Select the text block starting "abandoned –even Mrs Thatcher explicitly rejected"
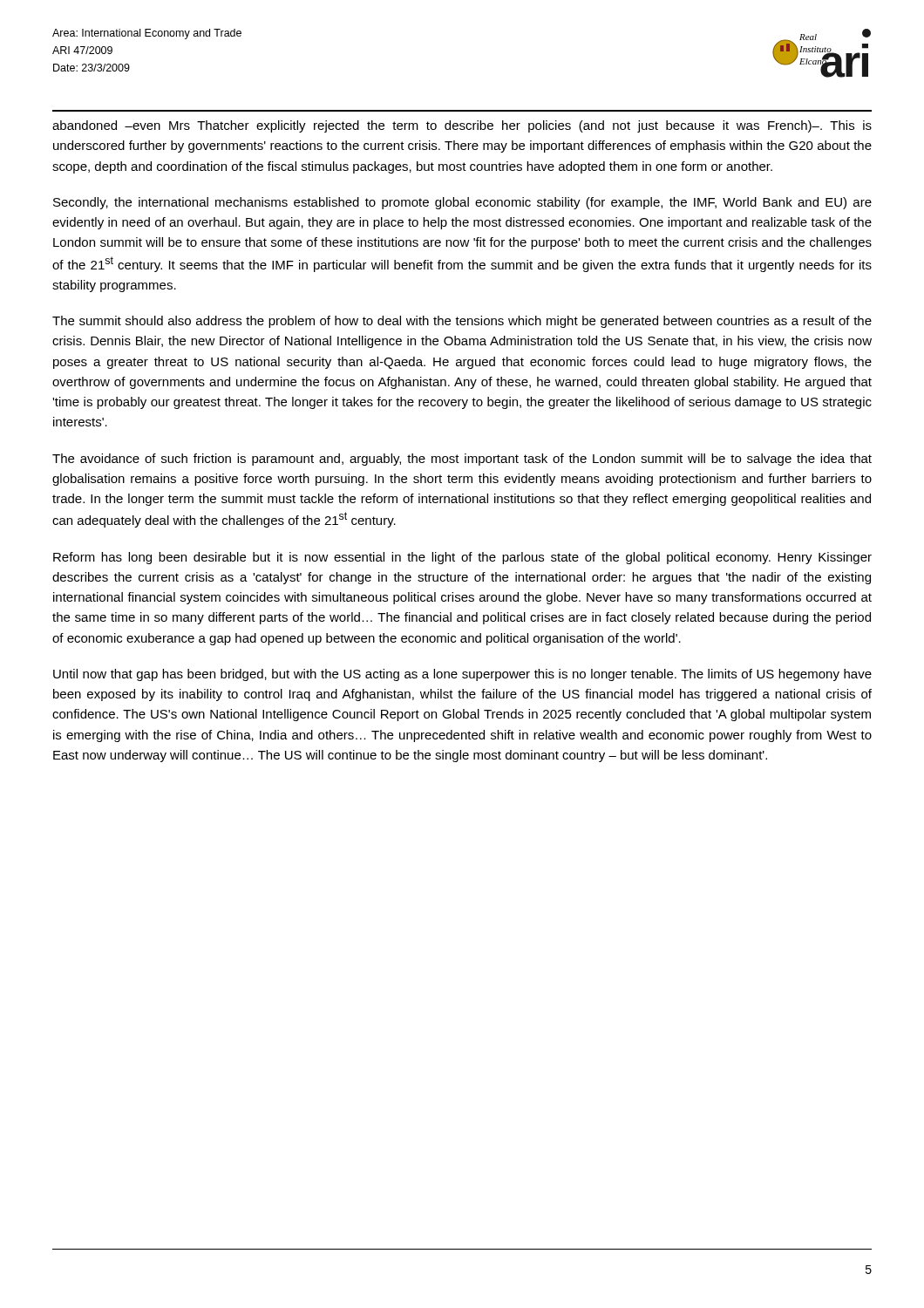The width and height of the screenshot is (924, 1308). [462, 145]
